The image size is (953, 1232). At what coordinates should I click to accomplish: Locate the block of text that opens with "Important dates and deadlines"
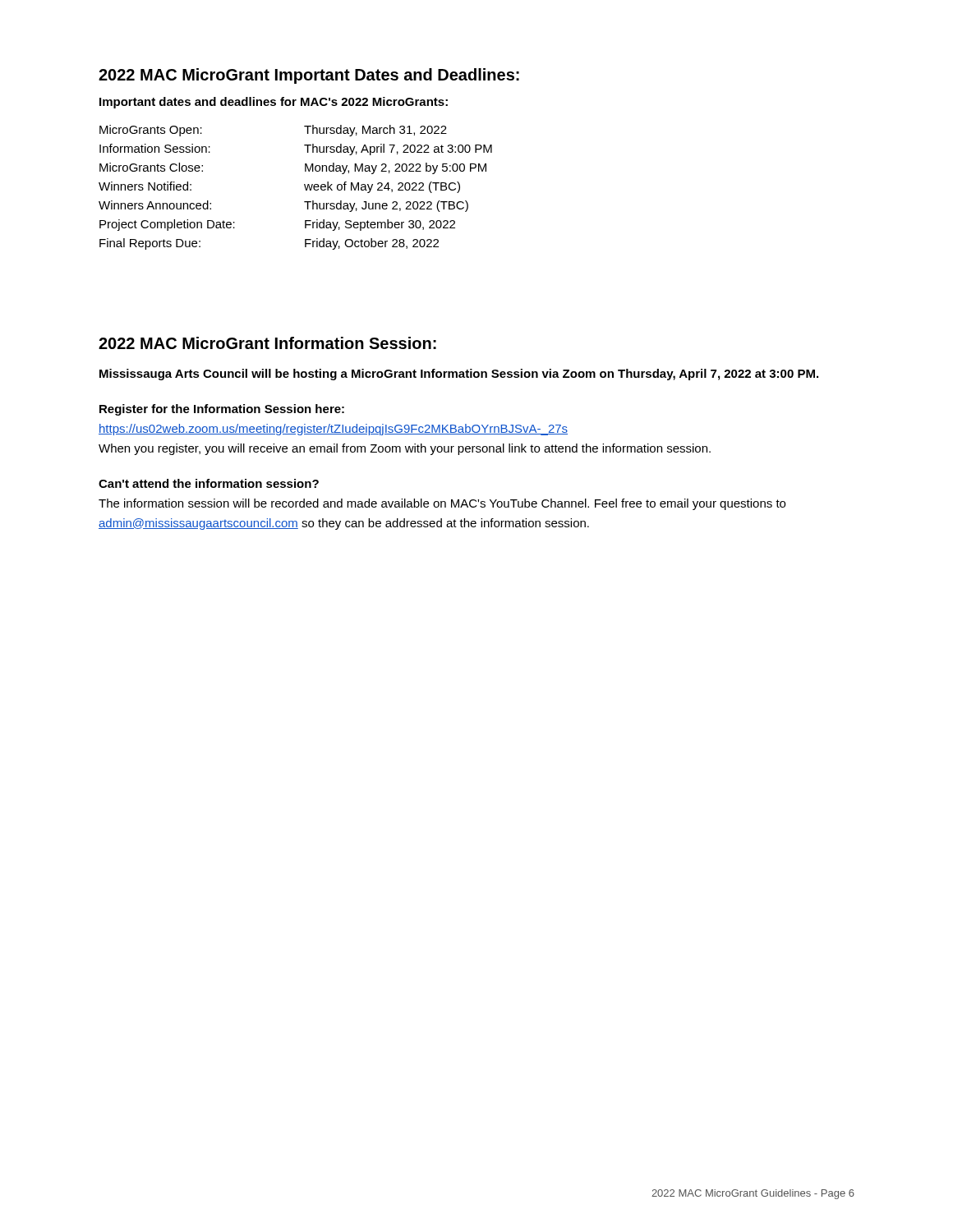[274, 103]
